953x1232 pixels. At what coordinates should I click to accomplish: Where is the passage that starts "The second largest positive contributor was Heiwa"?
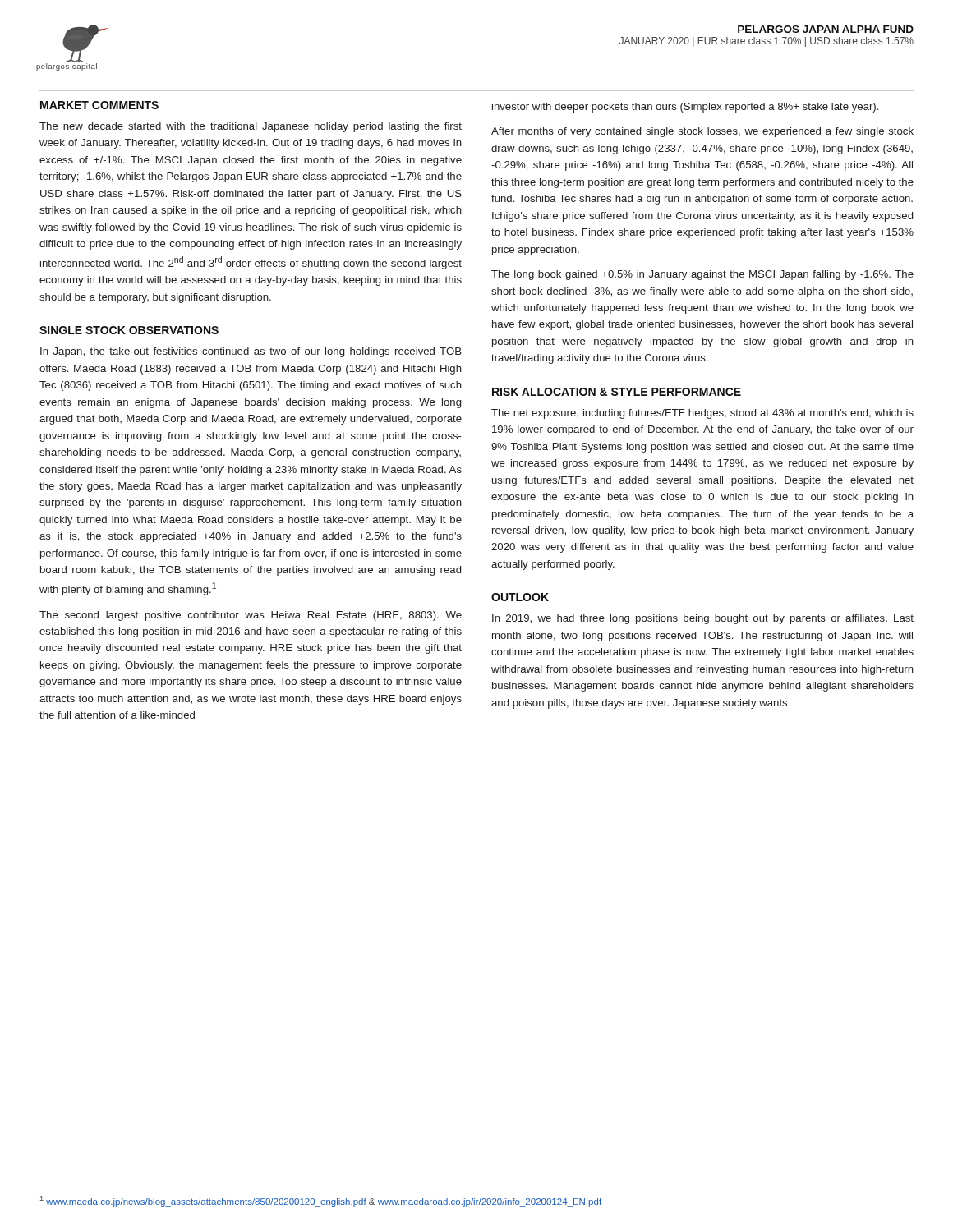(251, 665)
